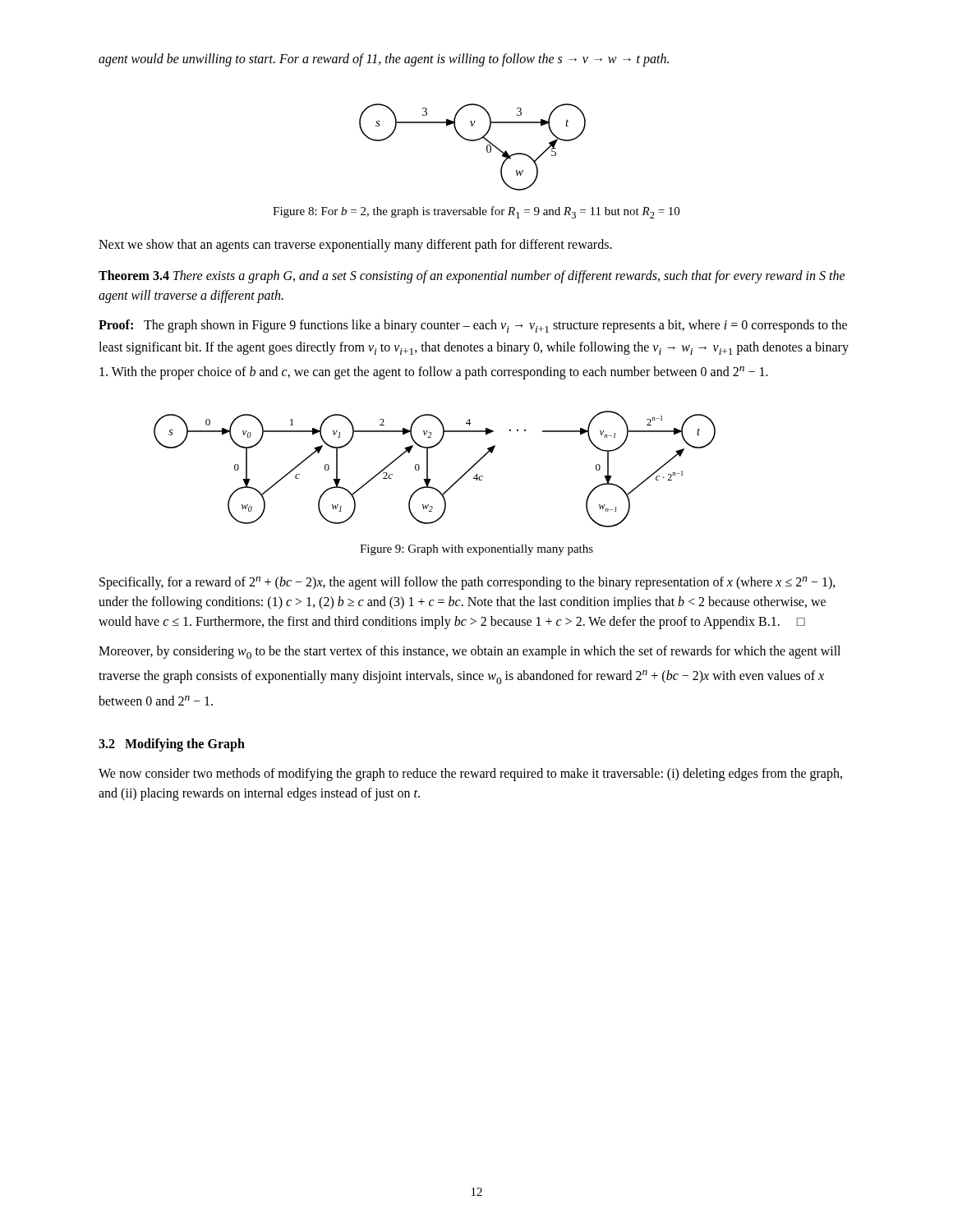Locate the element starting "Specifically, for a reward of"
The height and width of the screenshot is (1232, 953).
pyautogui.click(x=476, y=601)
